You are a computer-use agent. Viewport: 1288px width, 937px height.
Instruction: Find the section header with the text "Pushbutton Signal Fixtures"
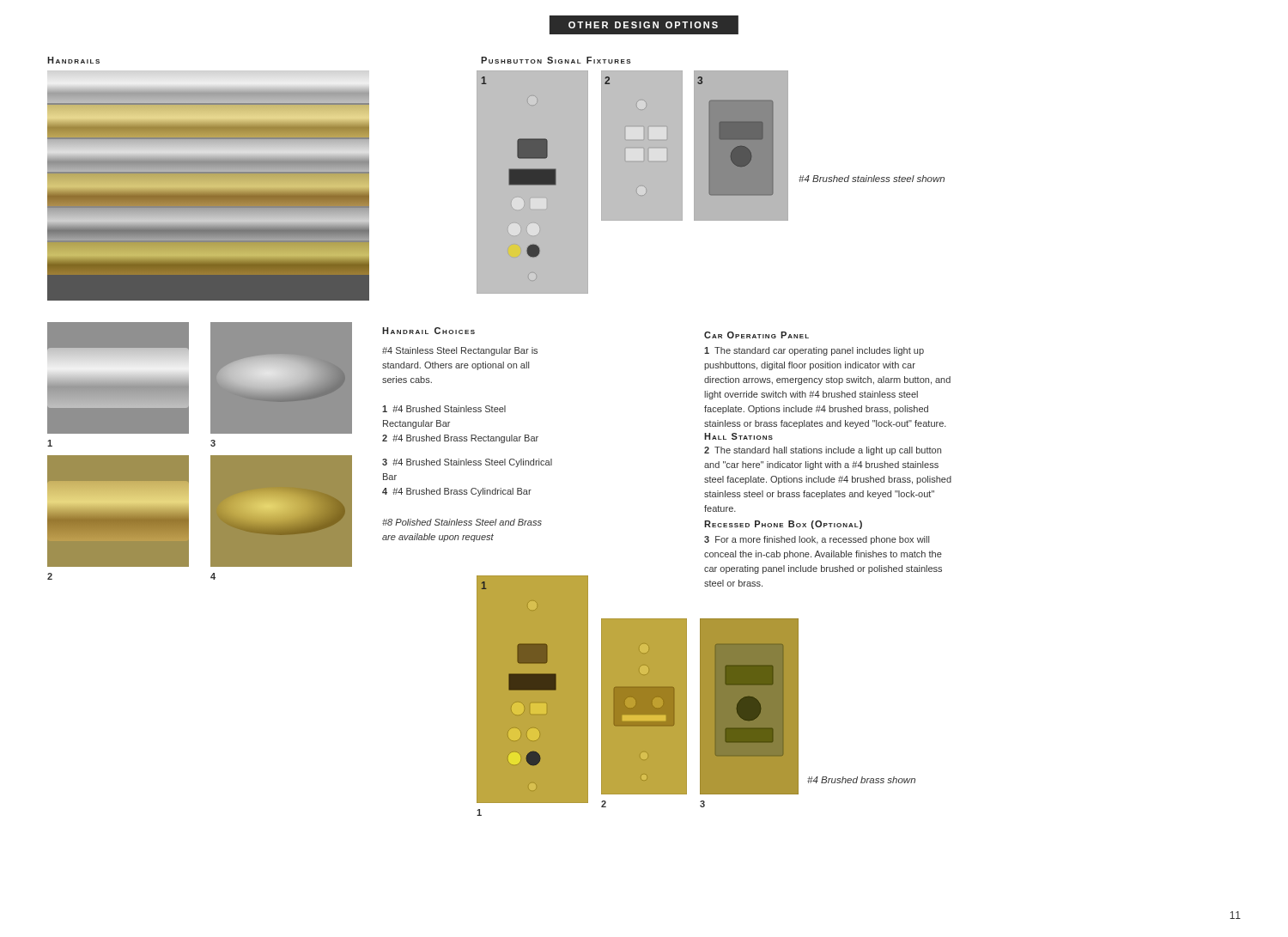556,60
